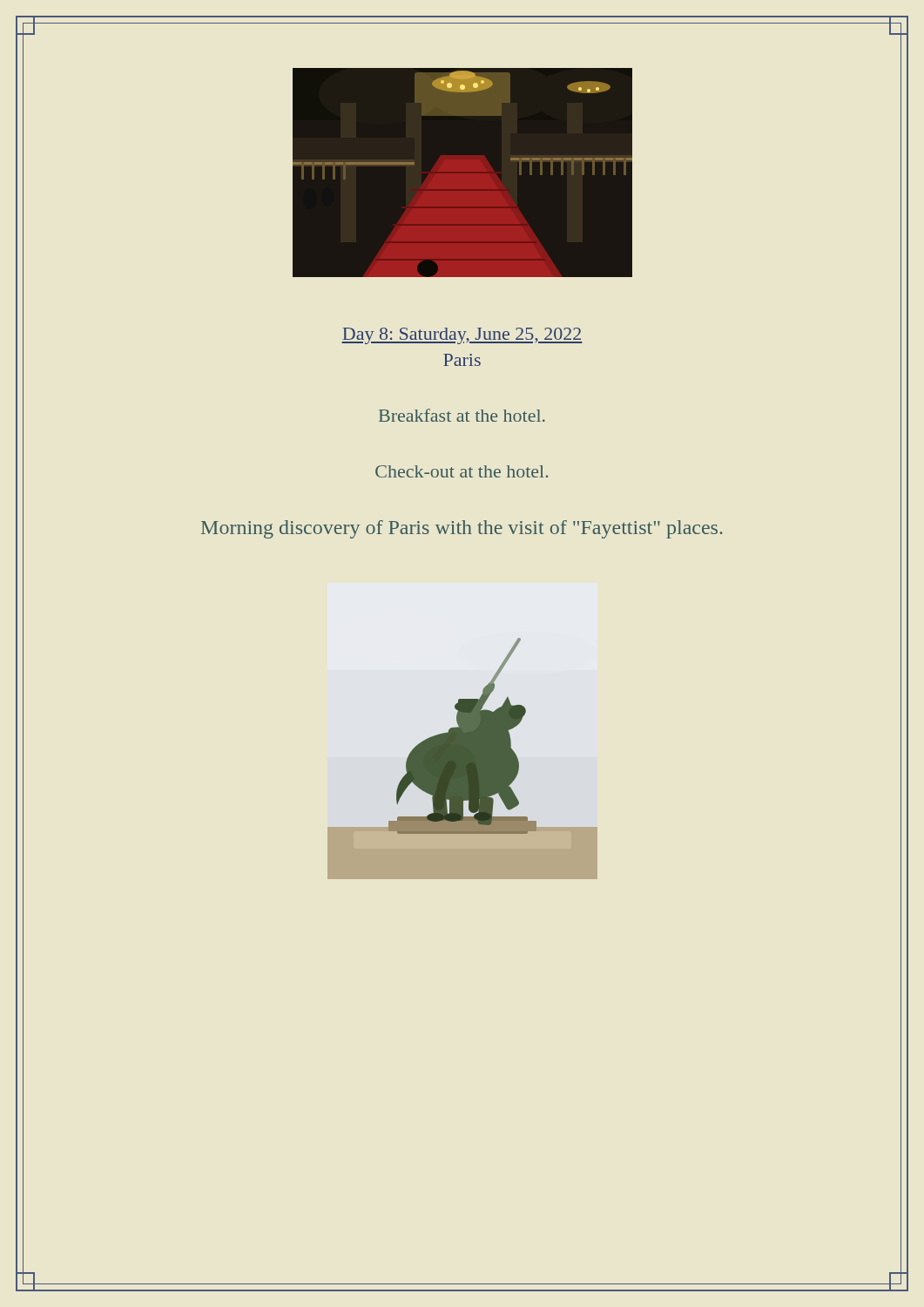Click the passage that begins "Morning discovery of Paris with the"
The height and width of the screenshot is (1307, 924).
(x=462, y=527)
